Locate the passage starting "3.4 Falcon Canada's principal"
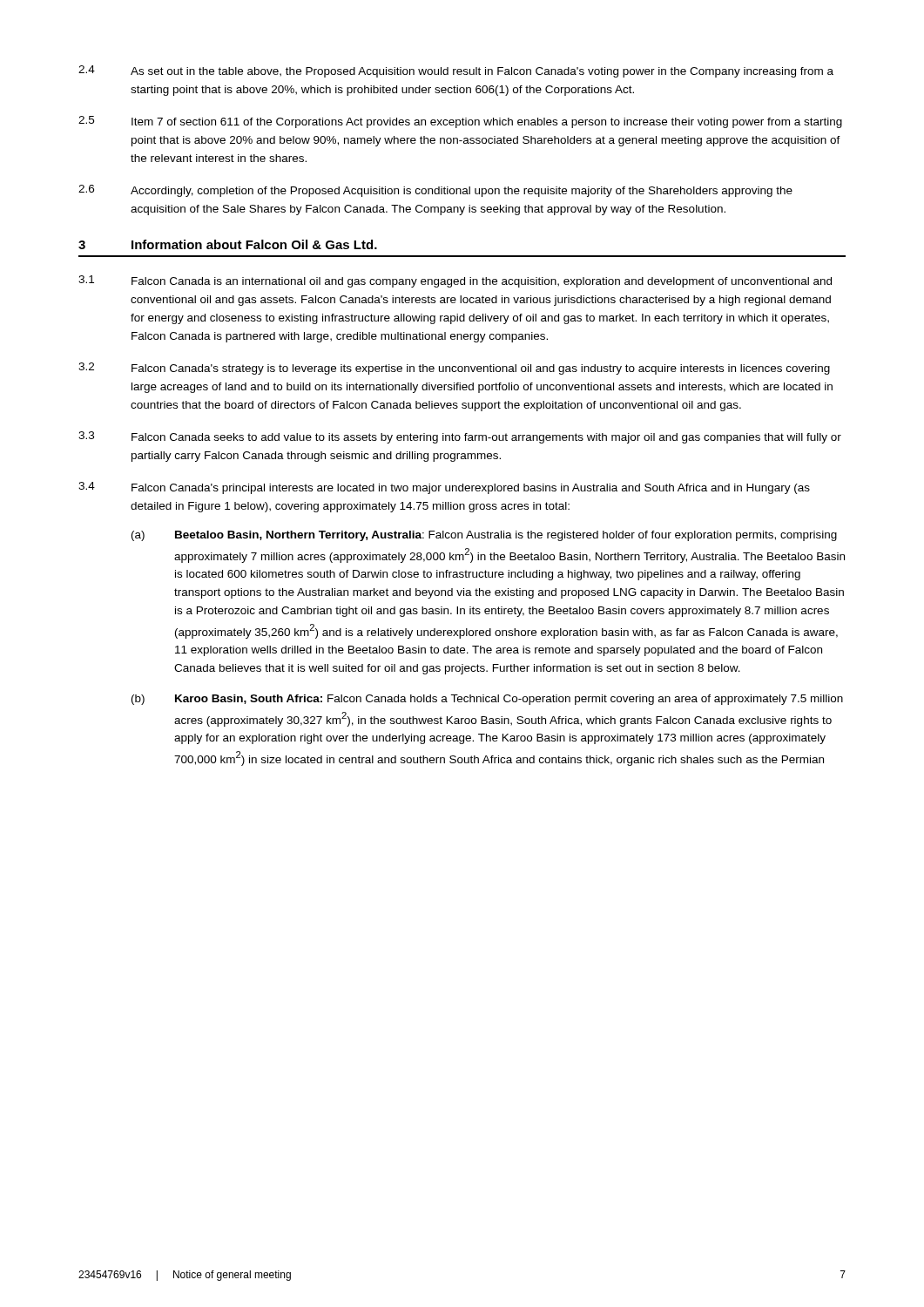The height and width of the screenshot is (1307, 924). pos(462,630)
